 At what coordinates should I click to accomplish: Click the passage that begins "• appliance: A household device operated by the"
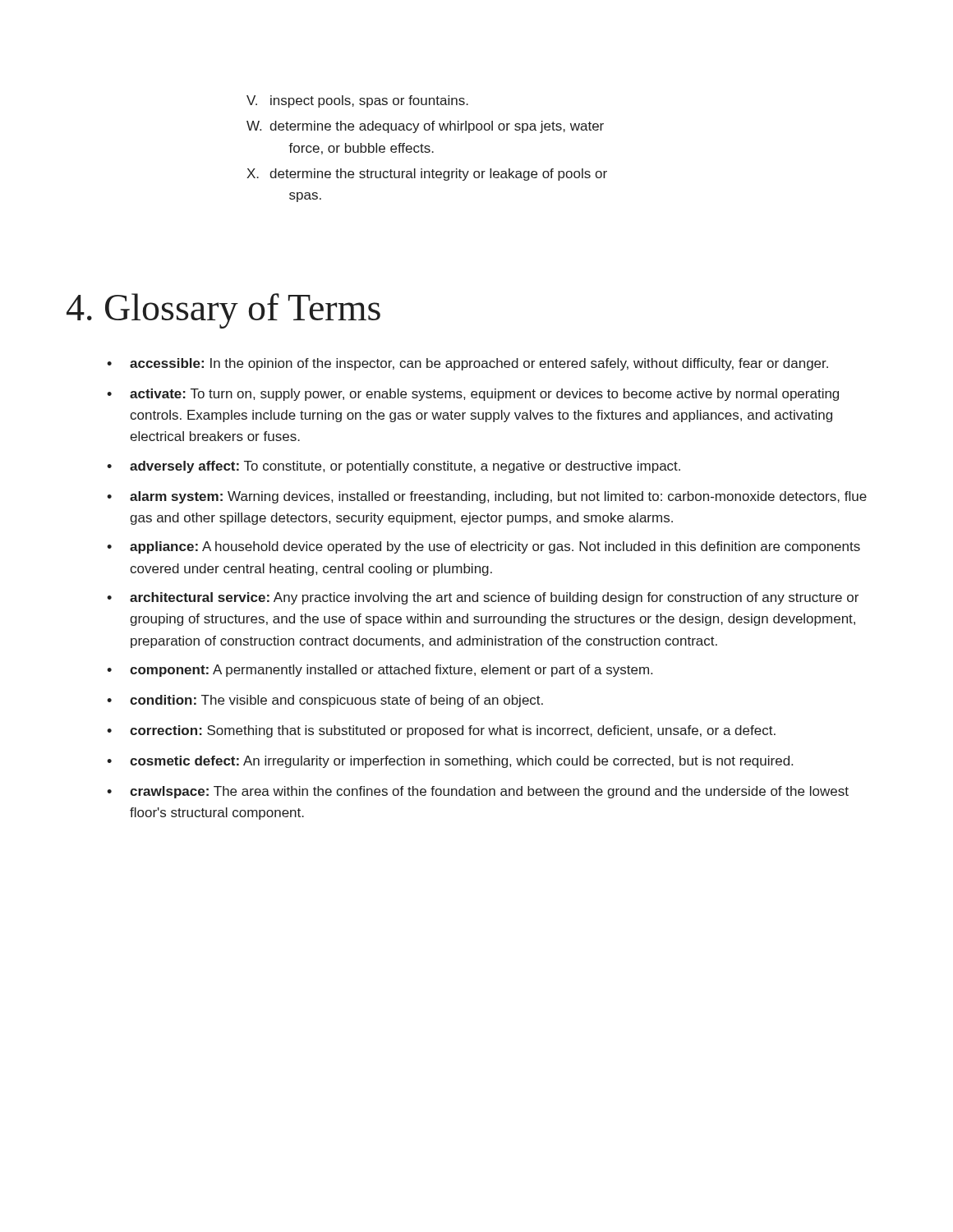click(497, 558)
